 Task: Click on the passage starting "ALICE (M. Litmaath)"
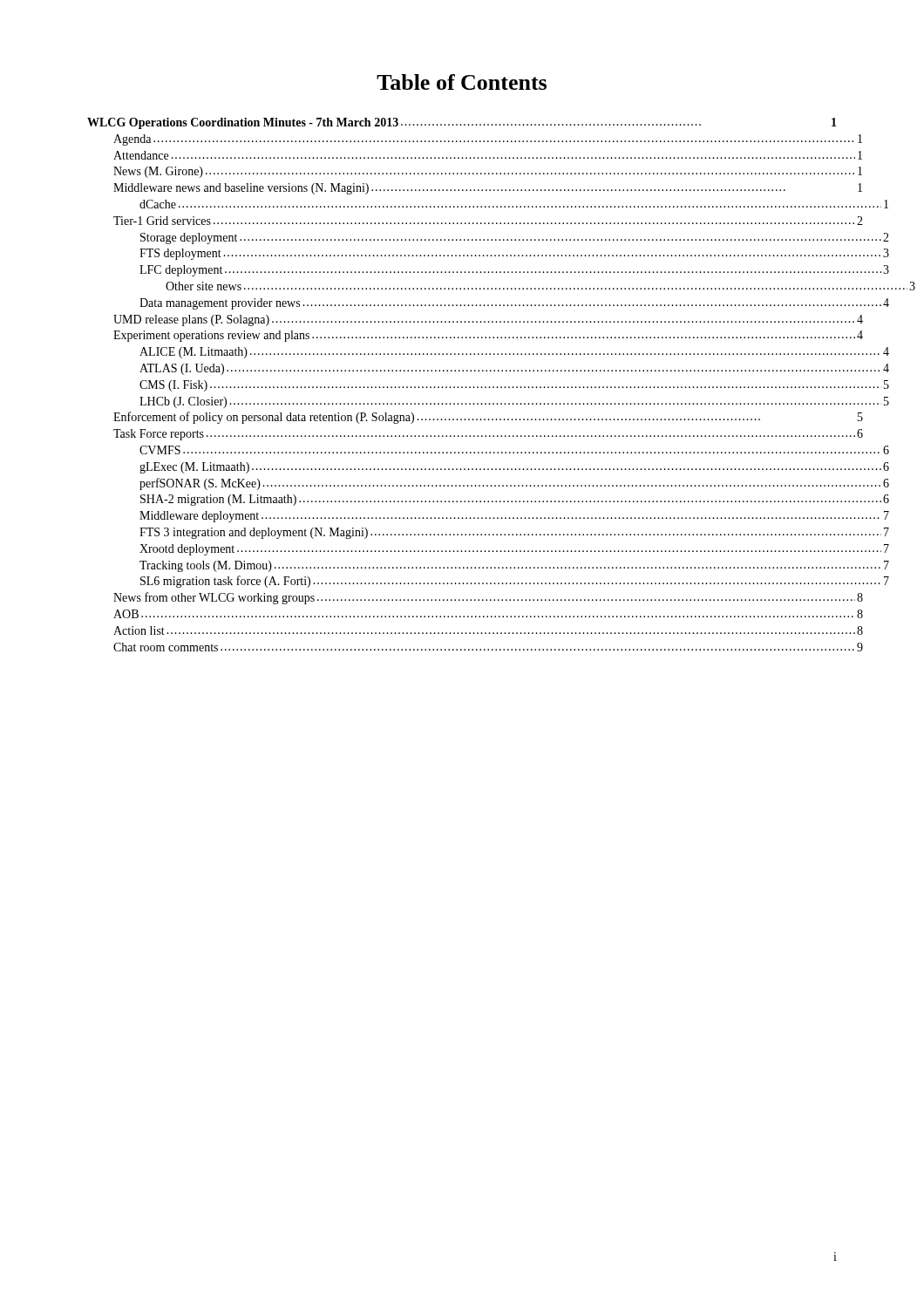coord(514,352)
